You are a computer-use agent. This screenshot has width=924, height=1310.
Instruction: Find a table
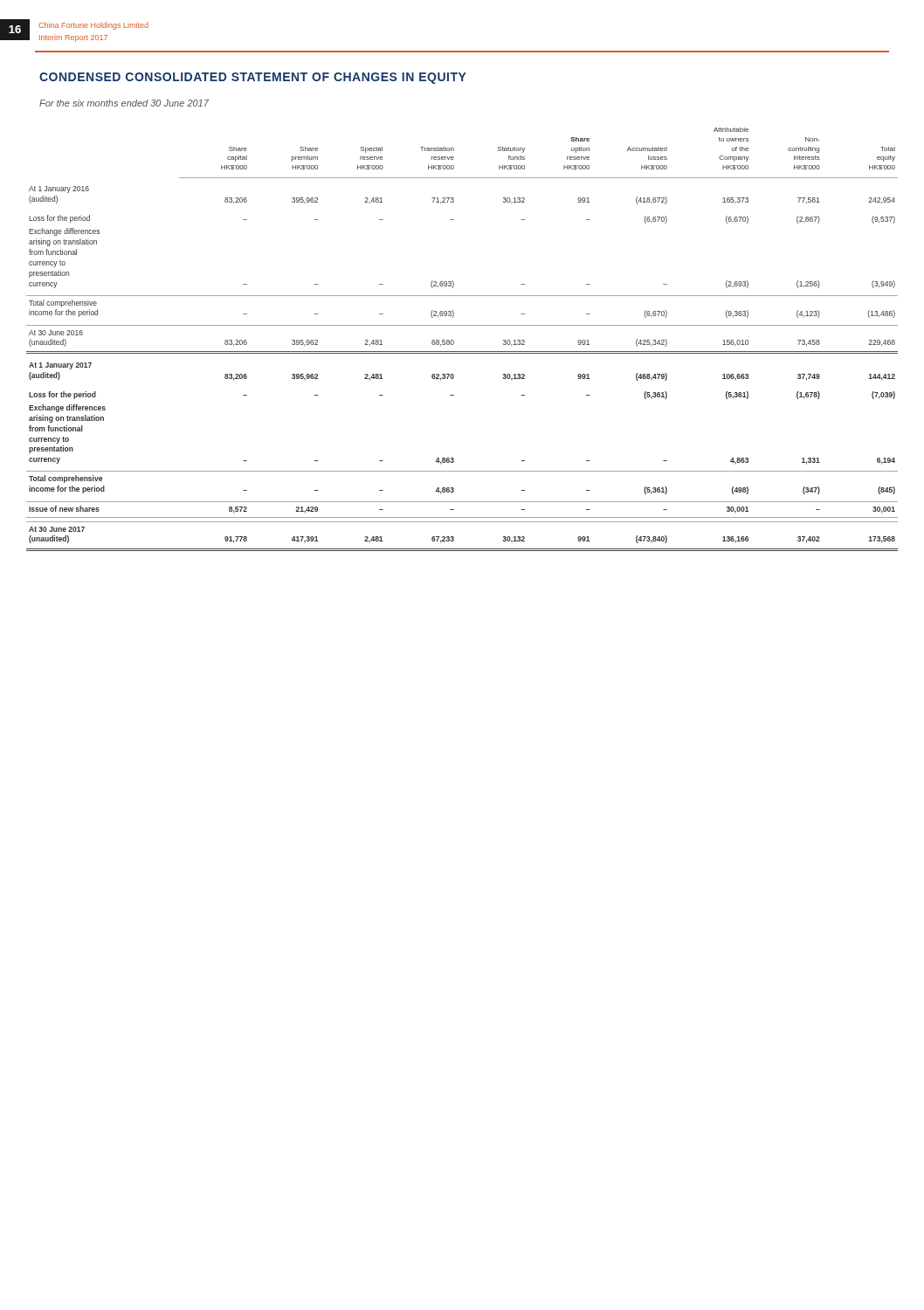462,338
